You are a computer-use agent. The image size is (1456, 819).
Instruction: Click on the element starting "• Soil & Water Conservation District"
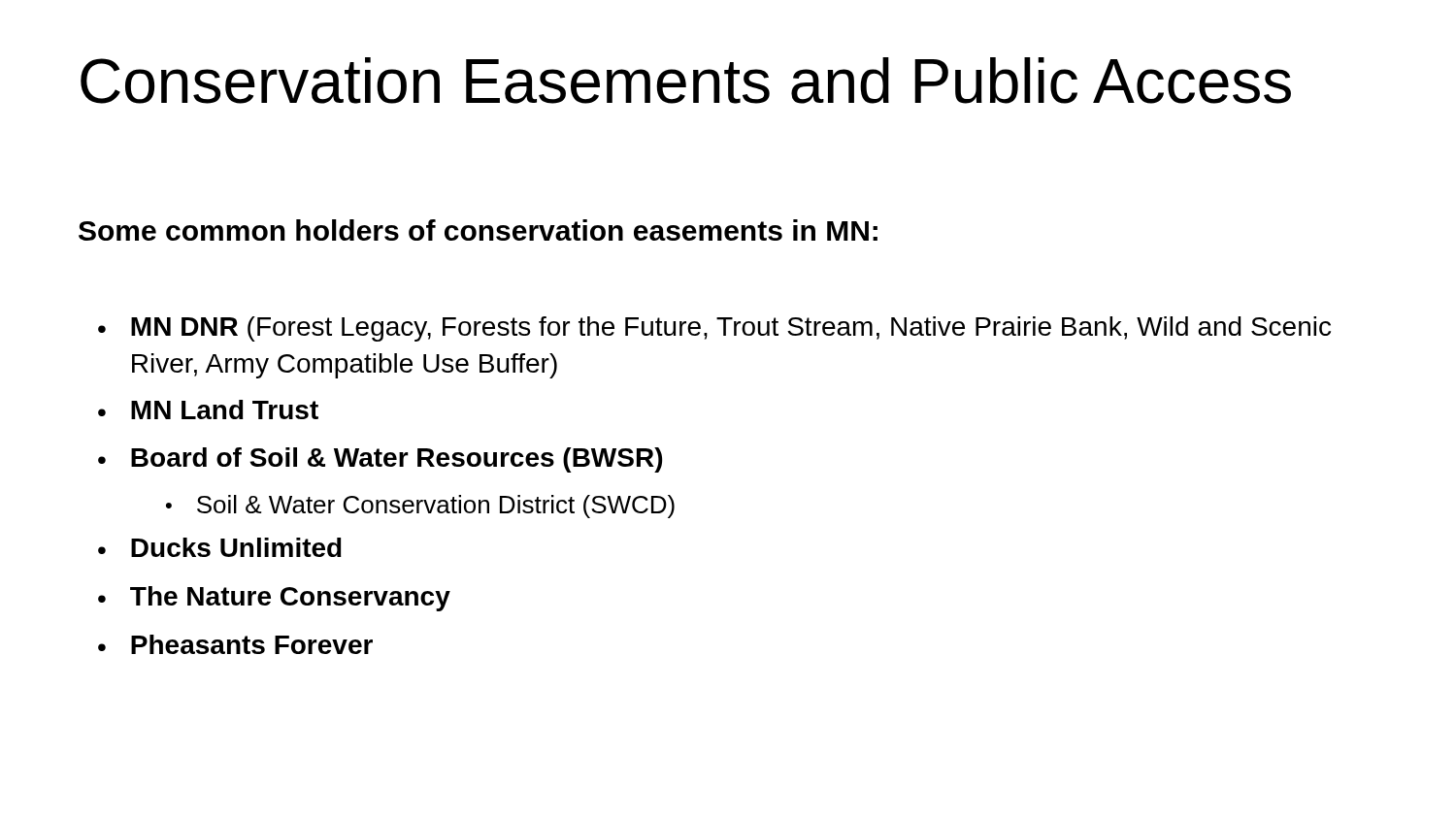(x=420, y=505)
